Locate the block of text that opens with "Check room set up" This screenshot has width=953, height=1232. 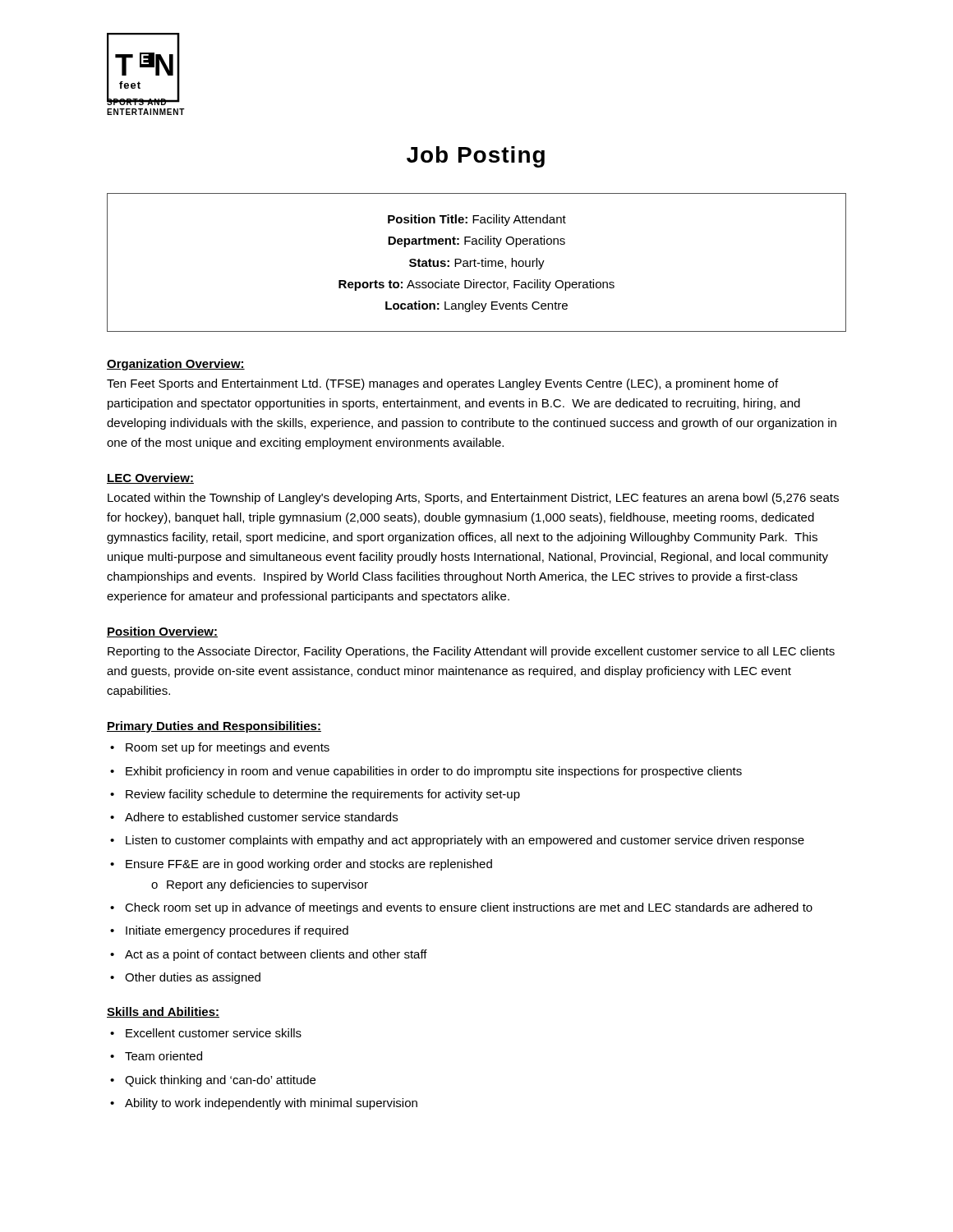(x=469, y=907)
